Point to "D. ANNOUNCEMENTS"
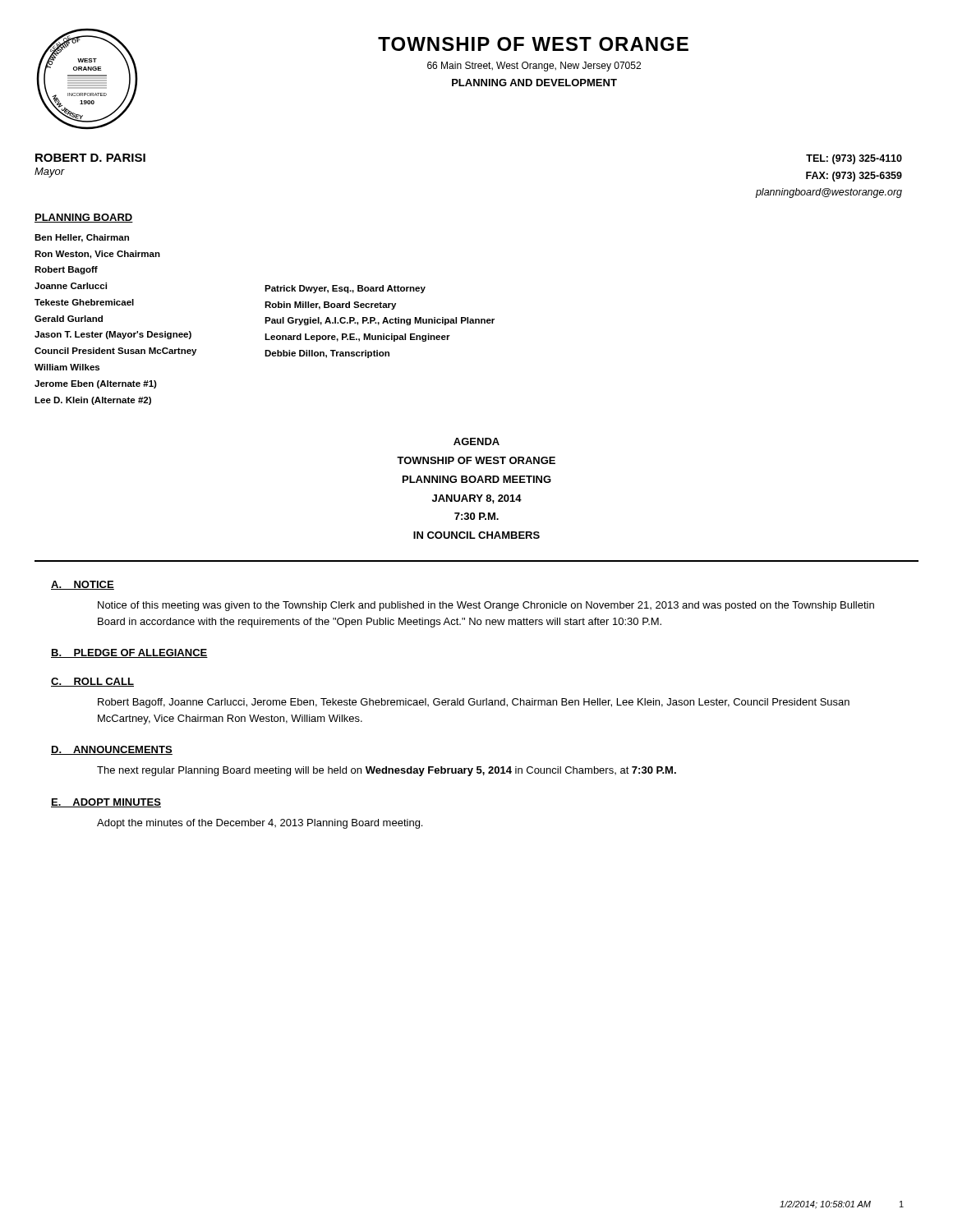This screenshot has width=953, height=1232. click(112, 750)
